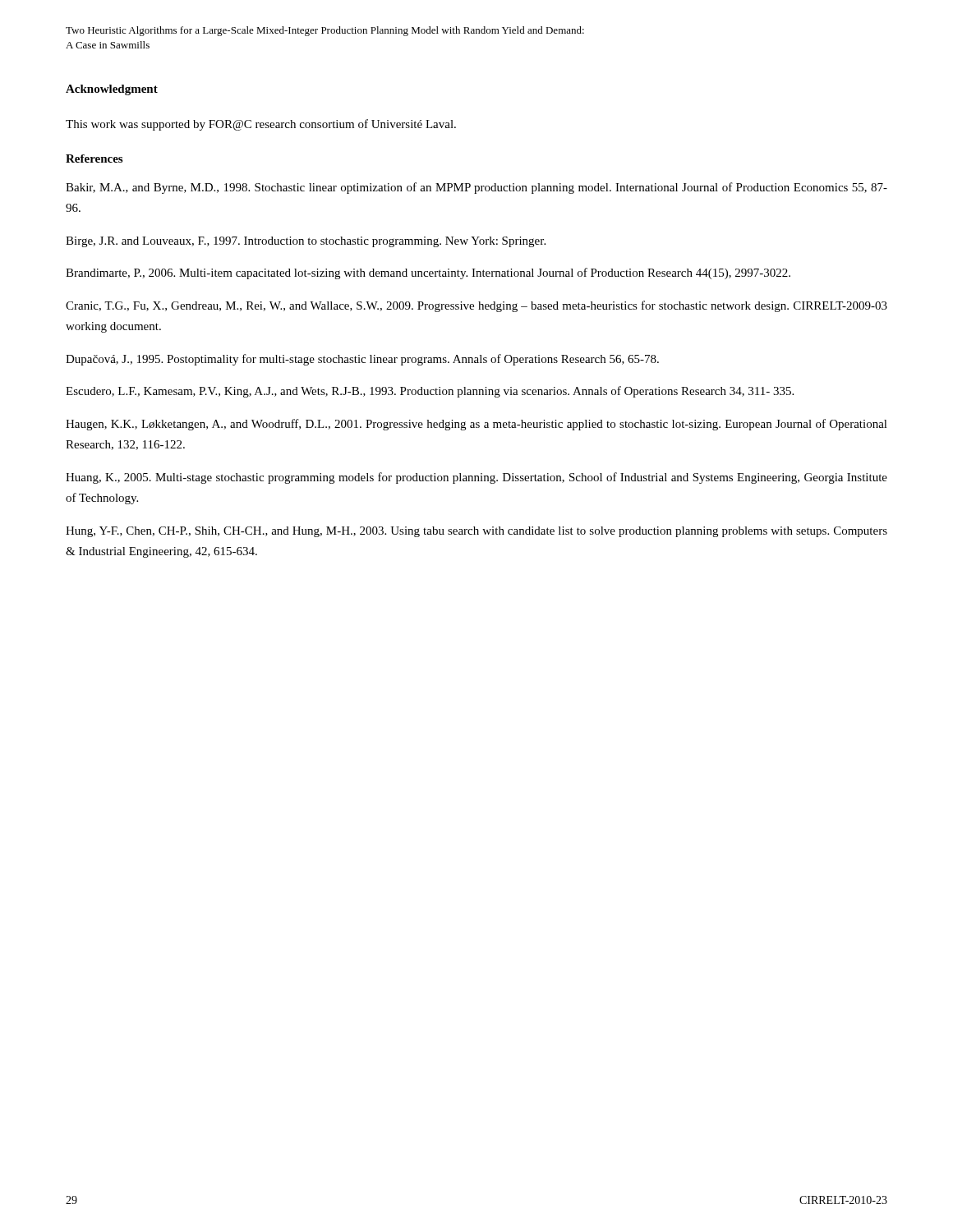
Task: Click on the text block that says "Brandimarte, P., 2006. Multi-item capacitated lot-sizing with demand"
Action: pyautogui.click(x=428, y=273)
